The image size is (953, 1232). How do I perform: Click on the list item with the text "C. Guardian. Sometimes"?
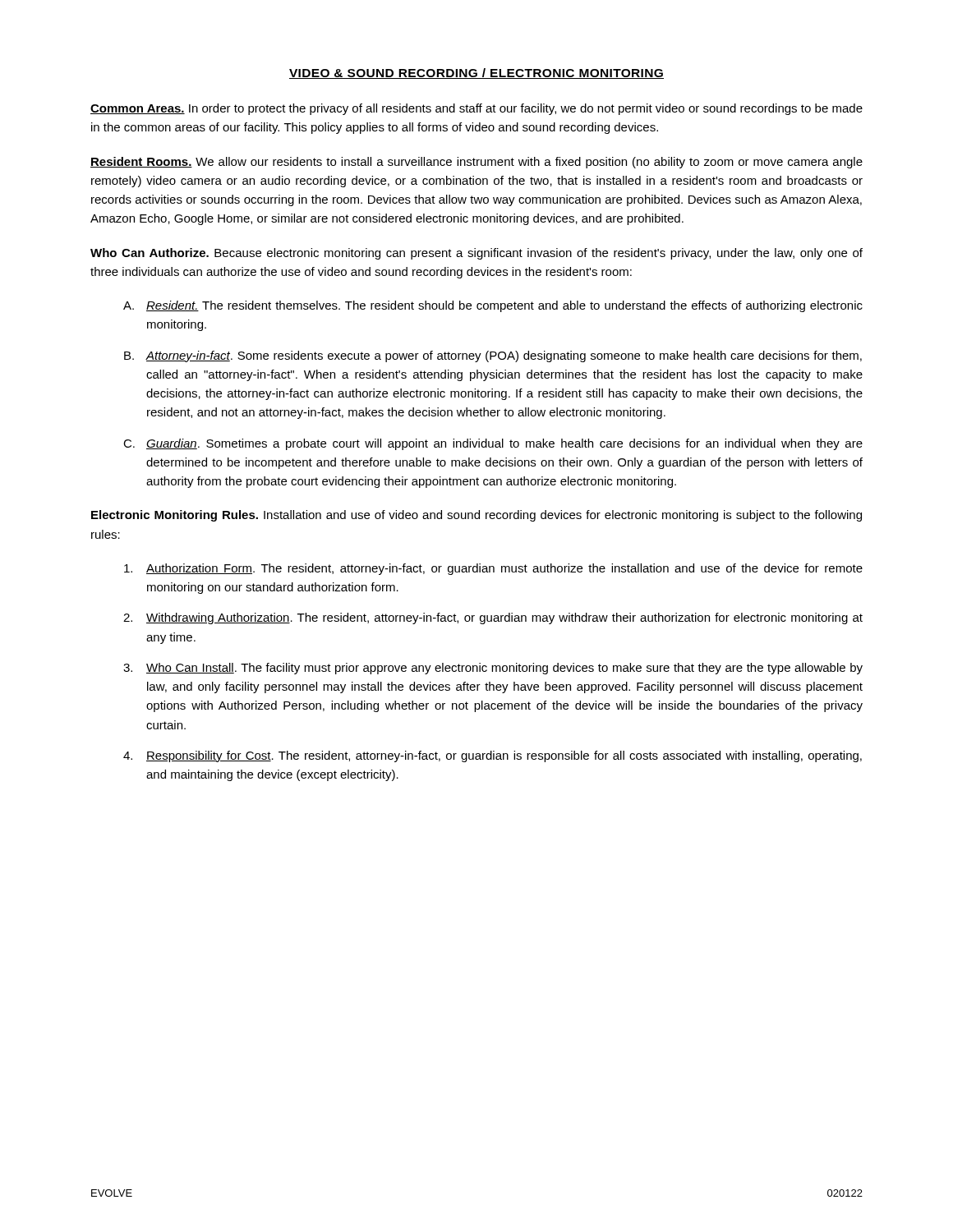493,462
